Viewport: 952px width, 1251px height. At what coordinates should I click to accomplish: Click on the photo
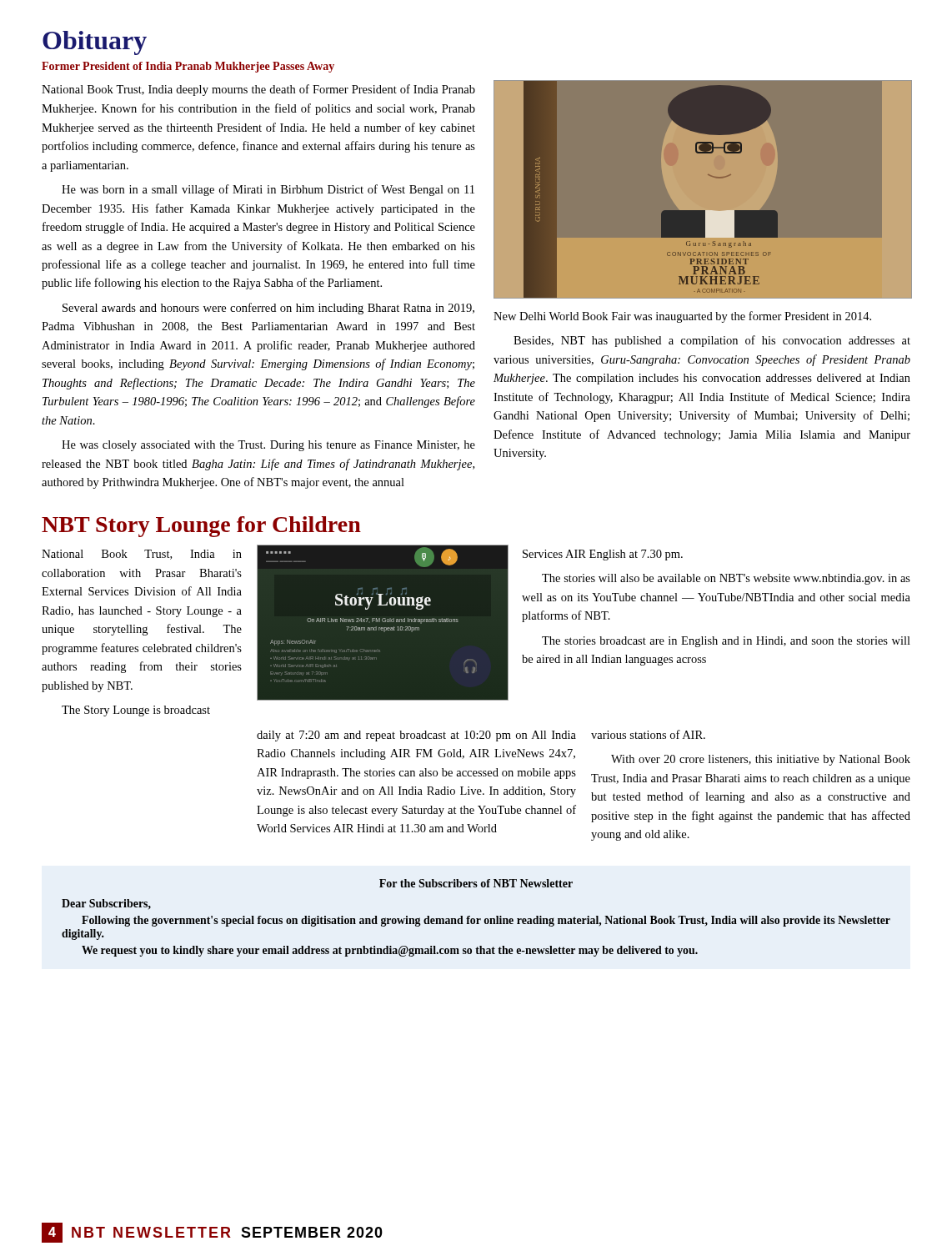click(x=702, y=189)
